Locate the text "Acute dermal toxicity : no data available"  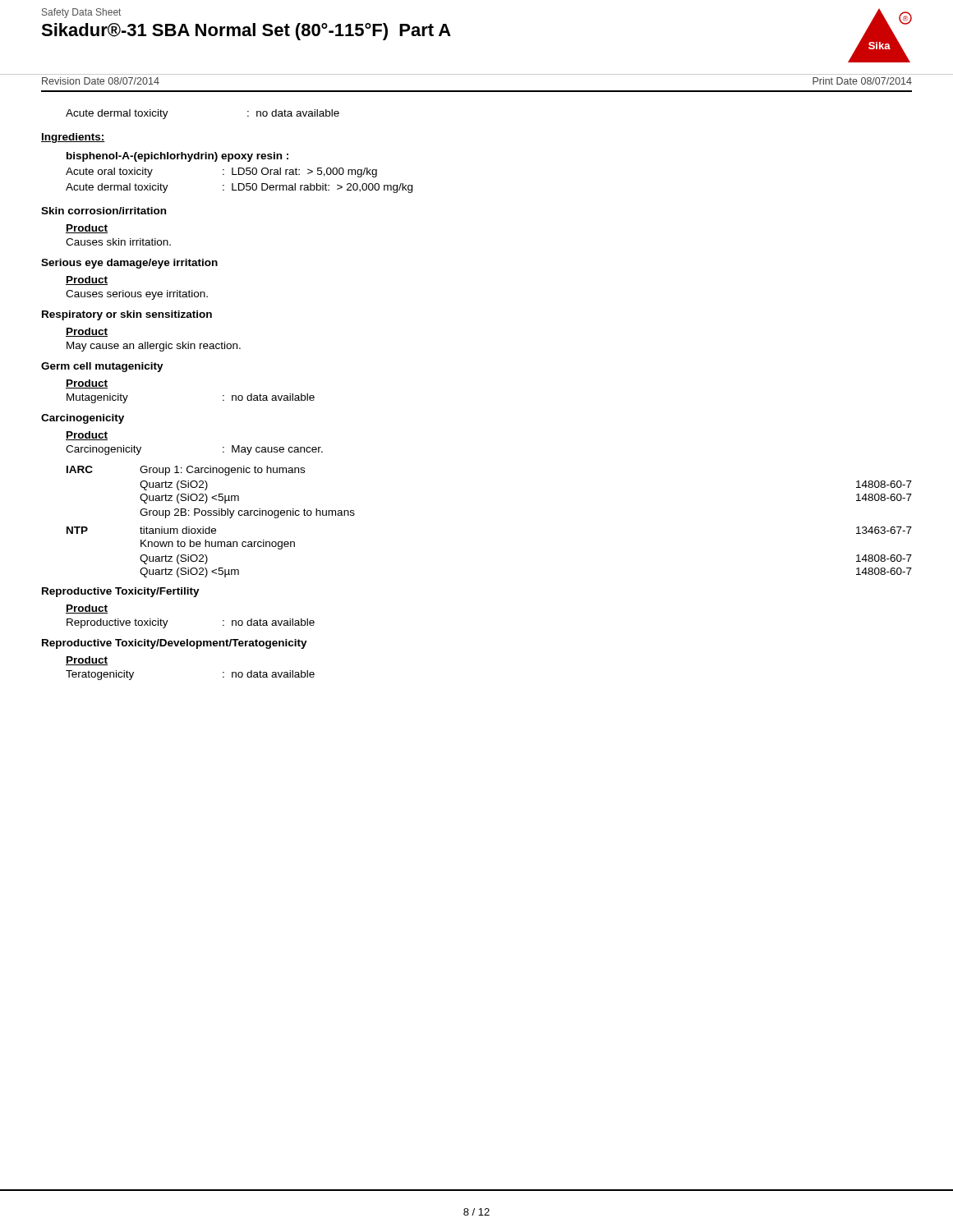(115, 114)
